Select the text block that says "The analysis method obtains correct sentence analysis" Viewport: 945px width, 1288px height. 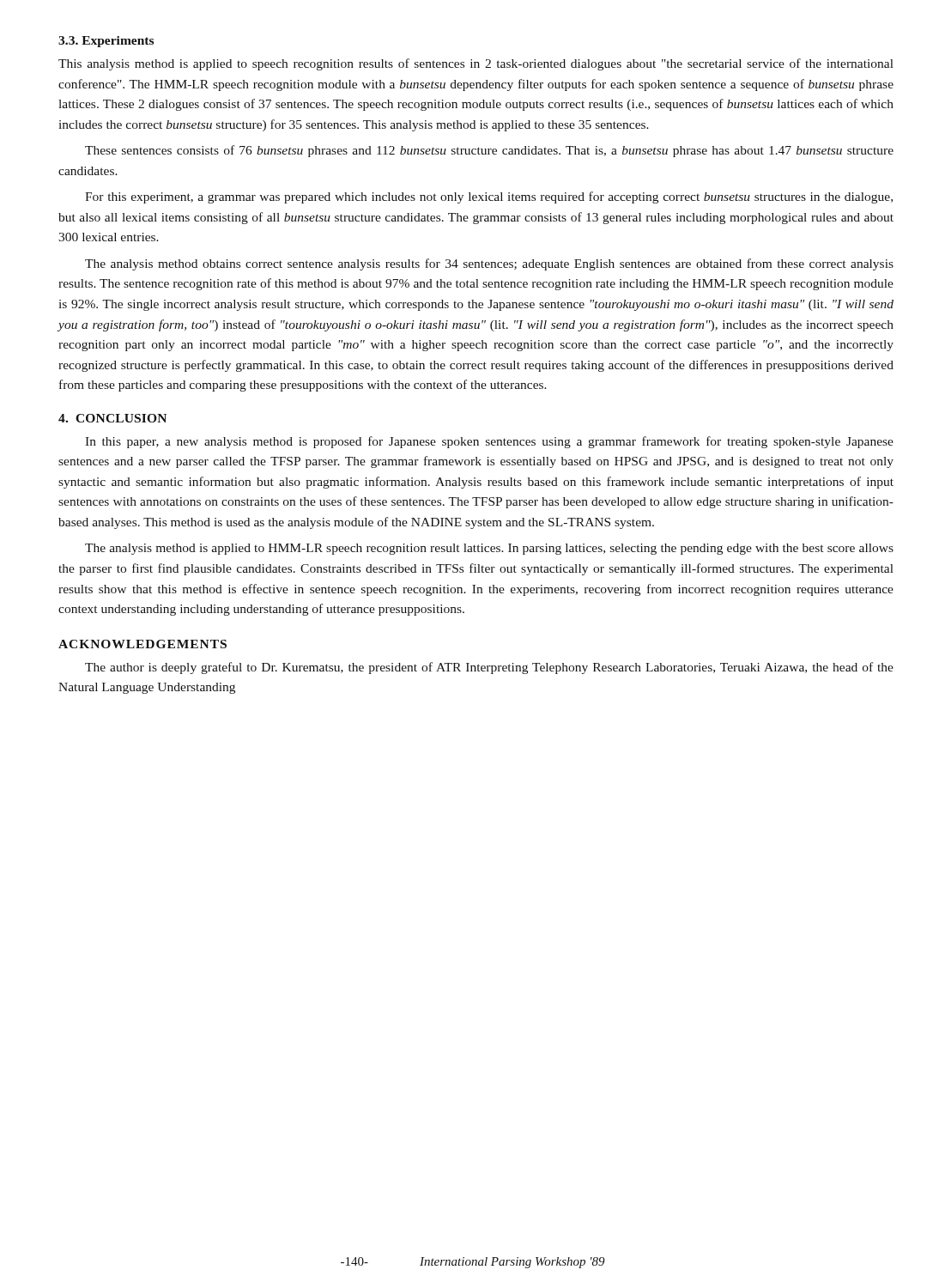pos(476,324)
